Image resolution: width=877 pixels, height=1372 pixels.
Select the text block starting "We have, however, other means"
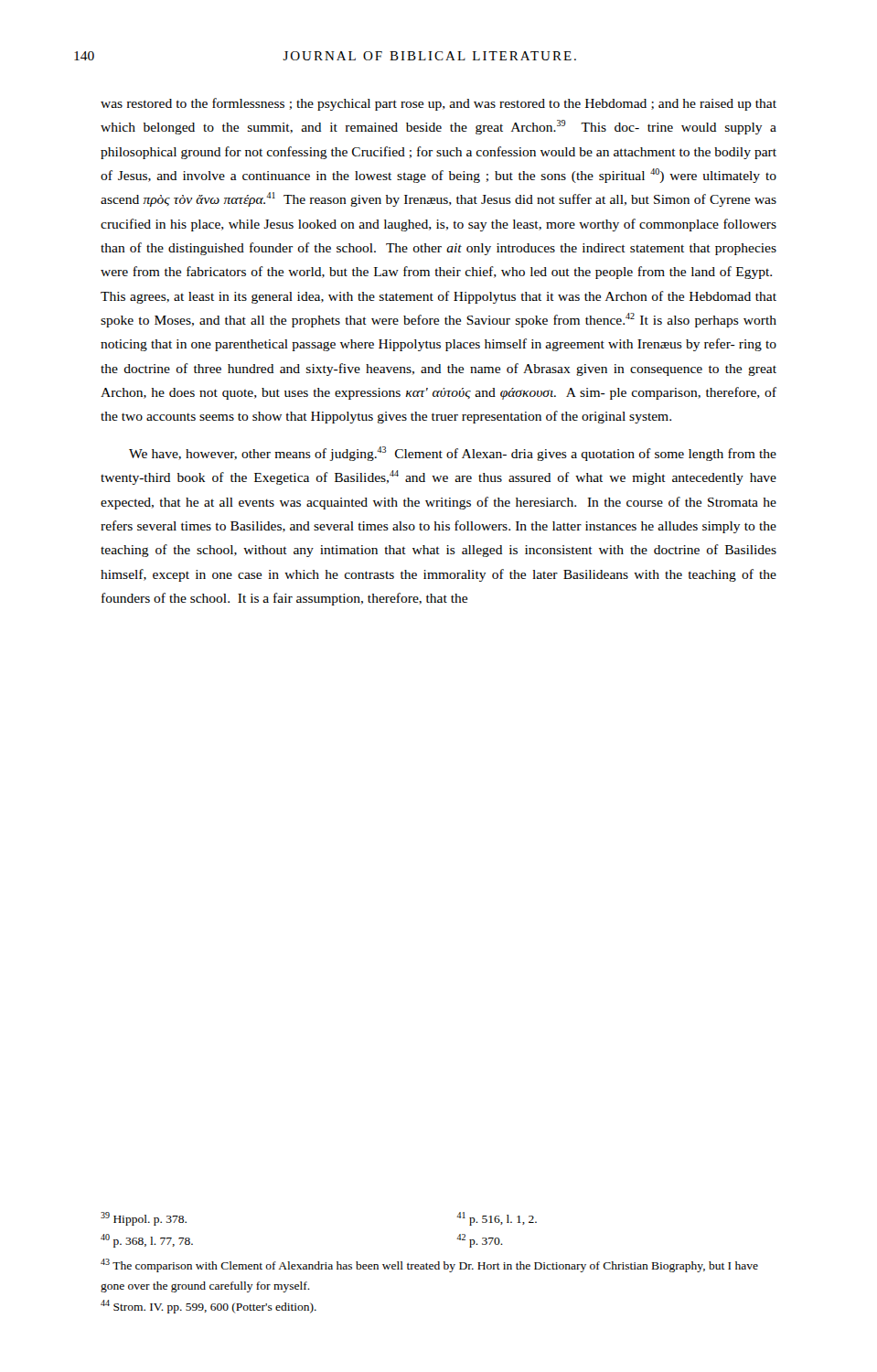coord(438,526)
